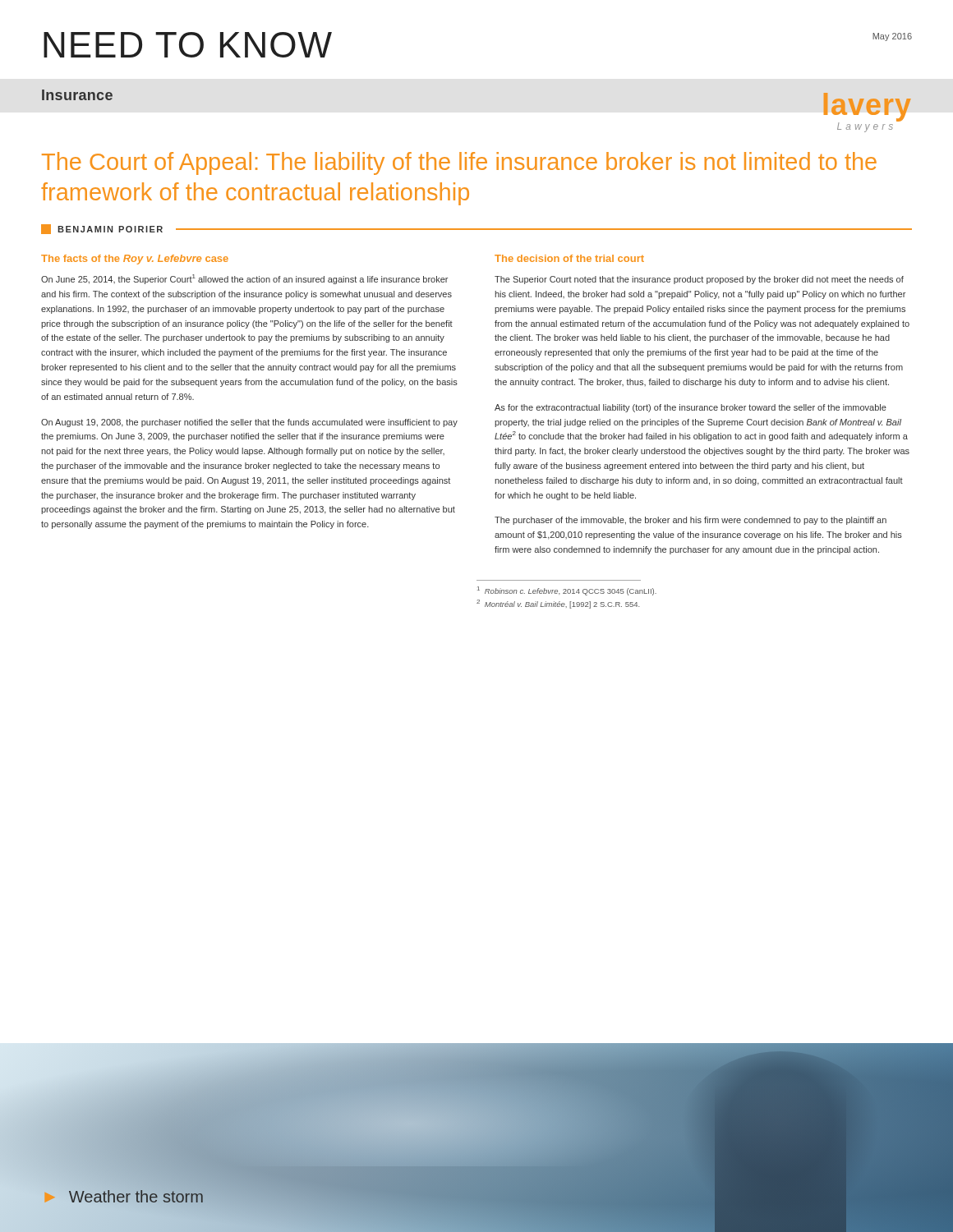Locate the logo

click(867, 111)
